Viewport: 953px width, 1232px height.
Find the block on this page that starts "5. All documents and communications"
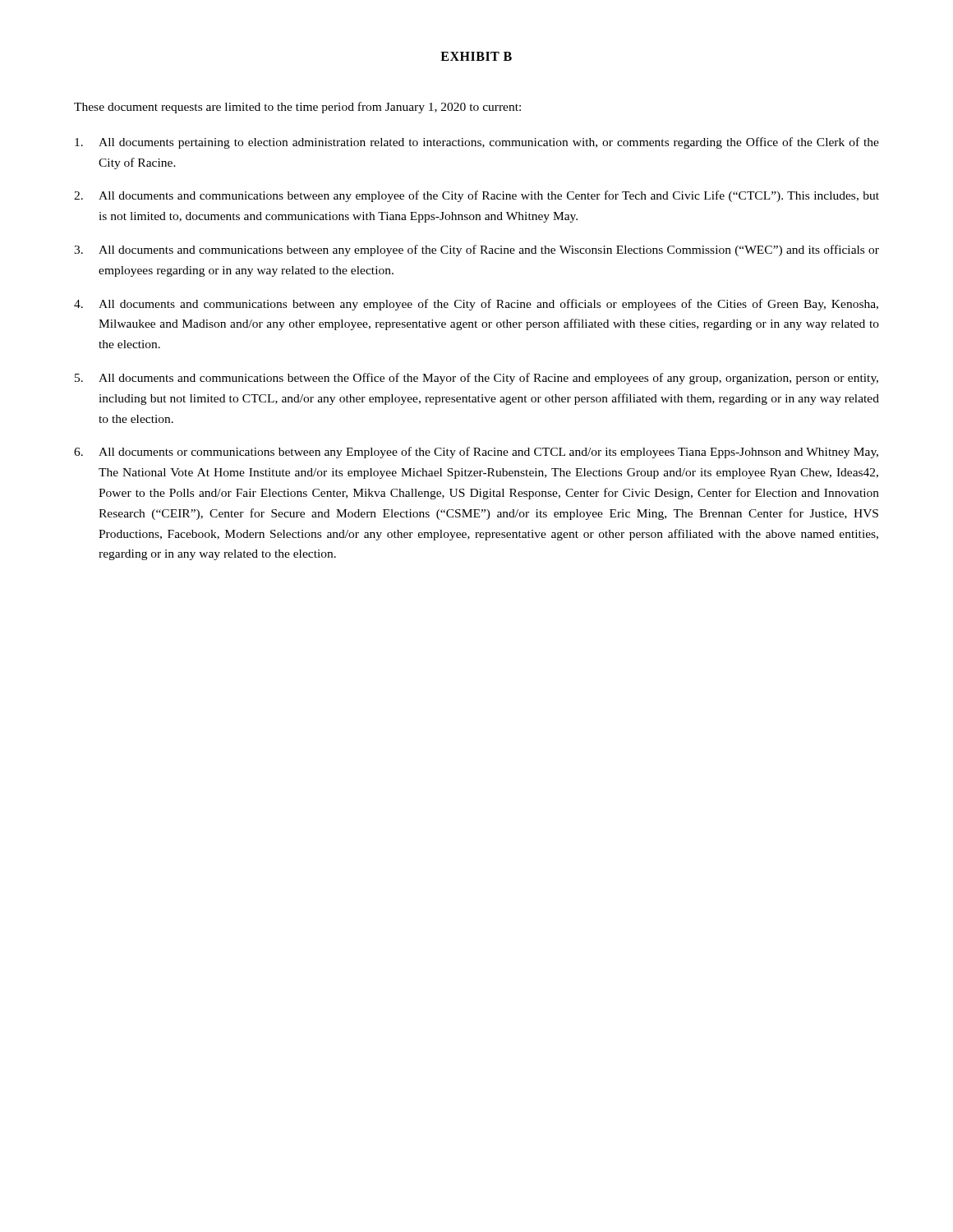[476, 398]
